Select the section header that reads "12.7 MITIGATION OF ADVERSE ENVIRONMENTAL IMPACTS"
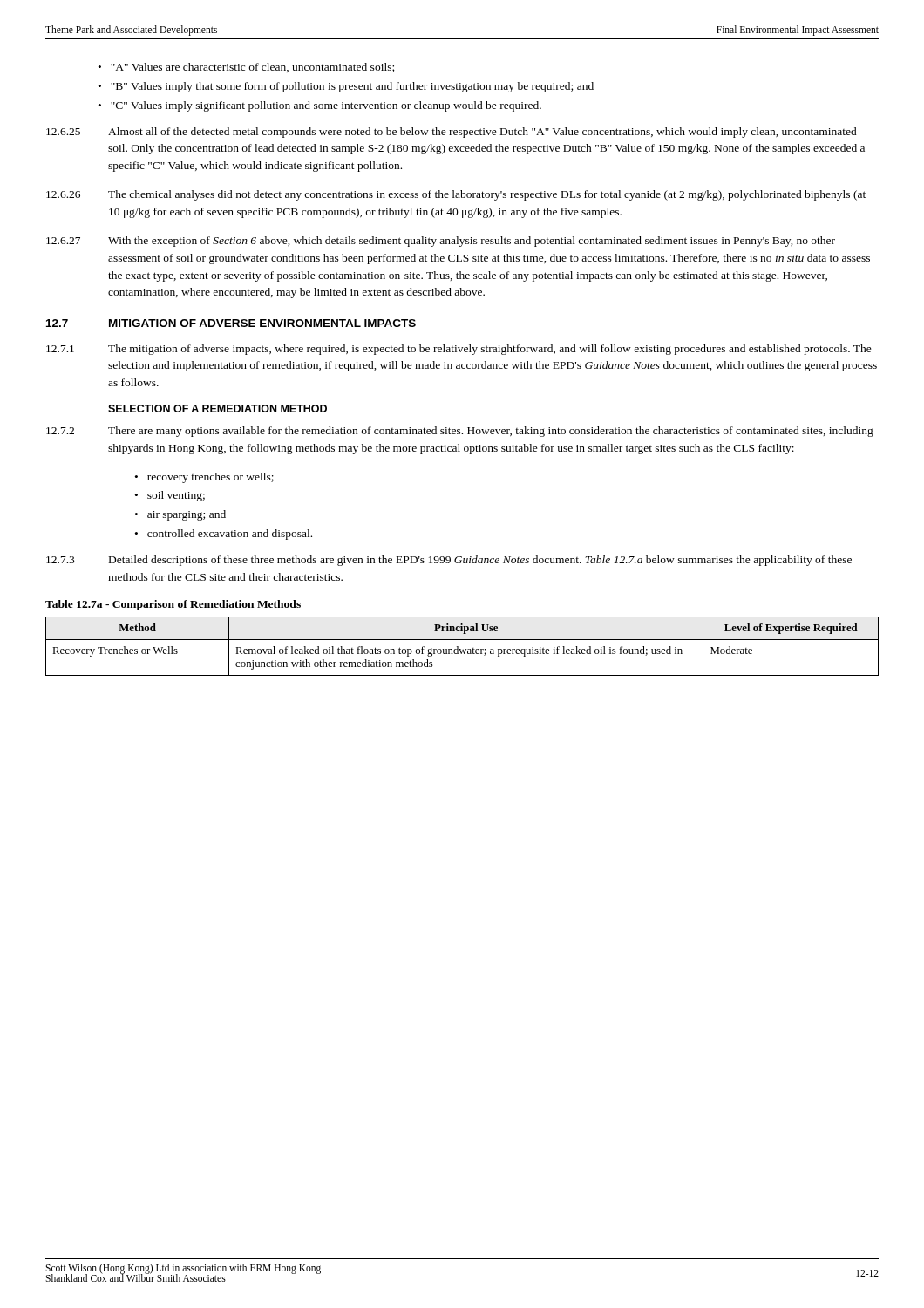Viewport: 924px width, 1308px height. [x=231, y=323]
